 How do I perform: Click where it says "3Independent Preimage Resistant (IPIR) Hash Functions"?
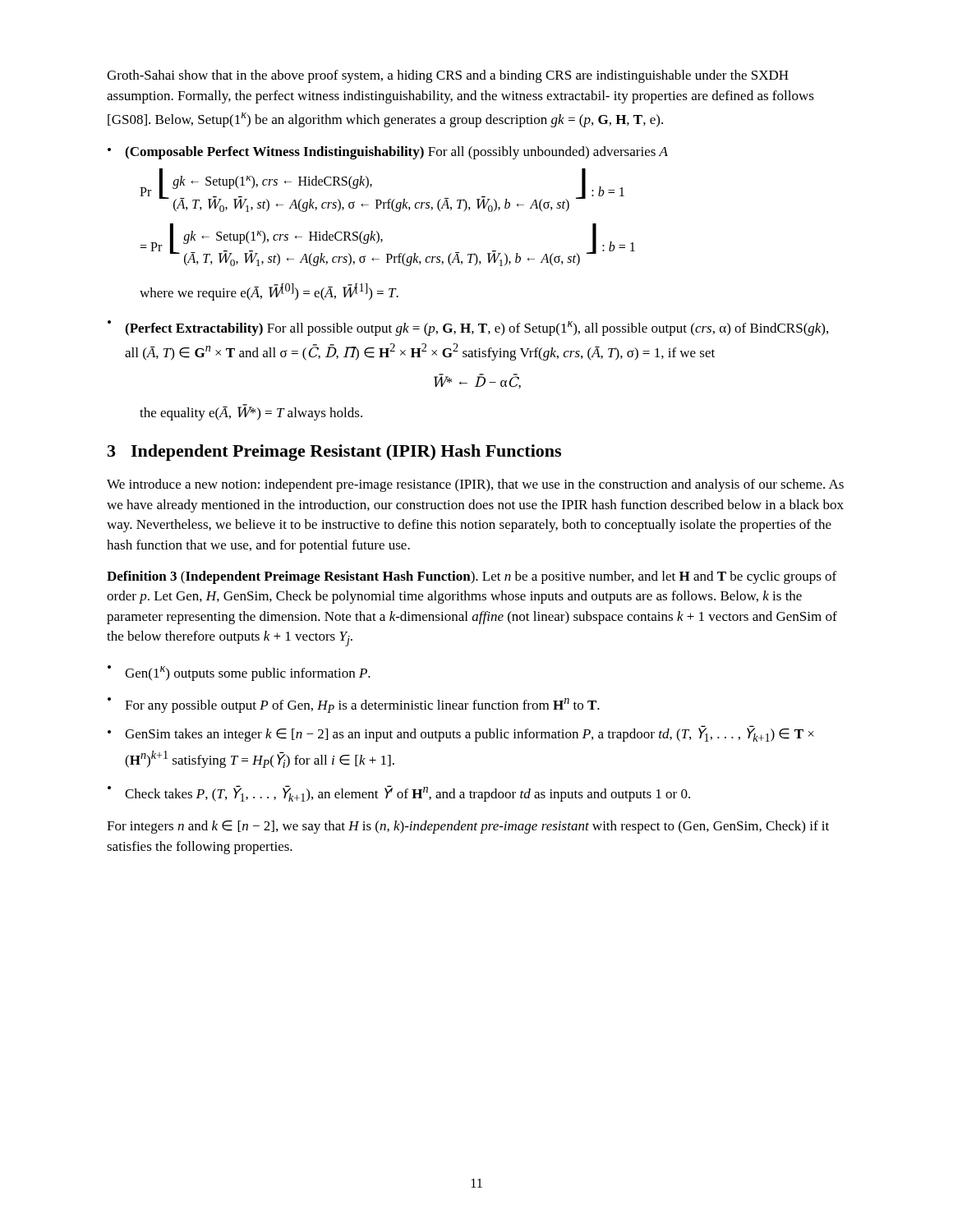pos(334,451)
